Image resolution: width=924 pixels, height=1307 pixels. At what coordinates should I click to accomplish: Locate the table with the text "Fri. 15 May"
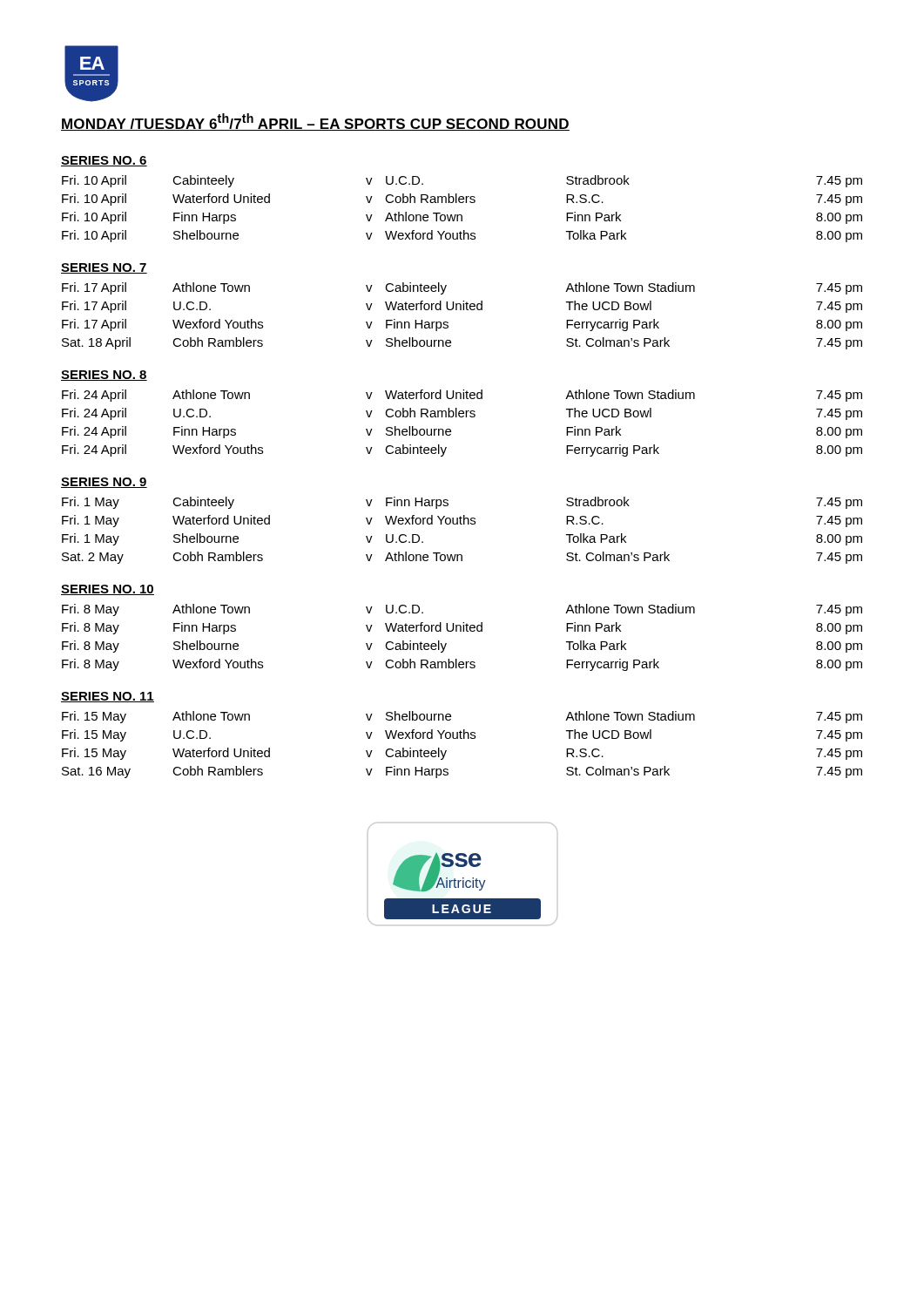(x=462, y=743)
